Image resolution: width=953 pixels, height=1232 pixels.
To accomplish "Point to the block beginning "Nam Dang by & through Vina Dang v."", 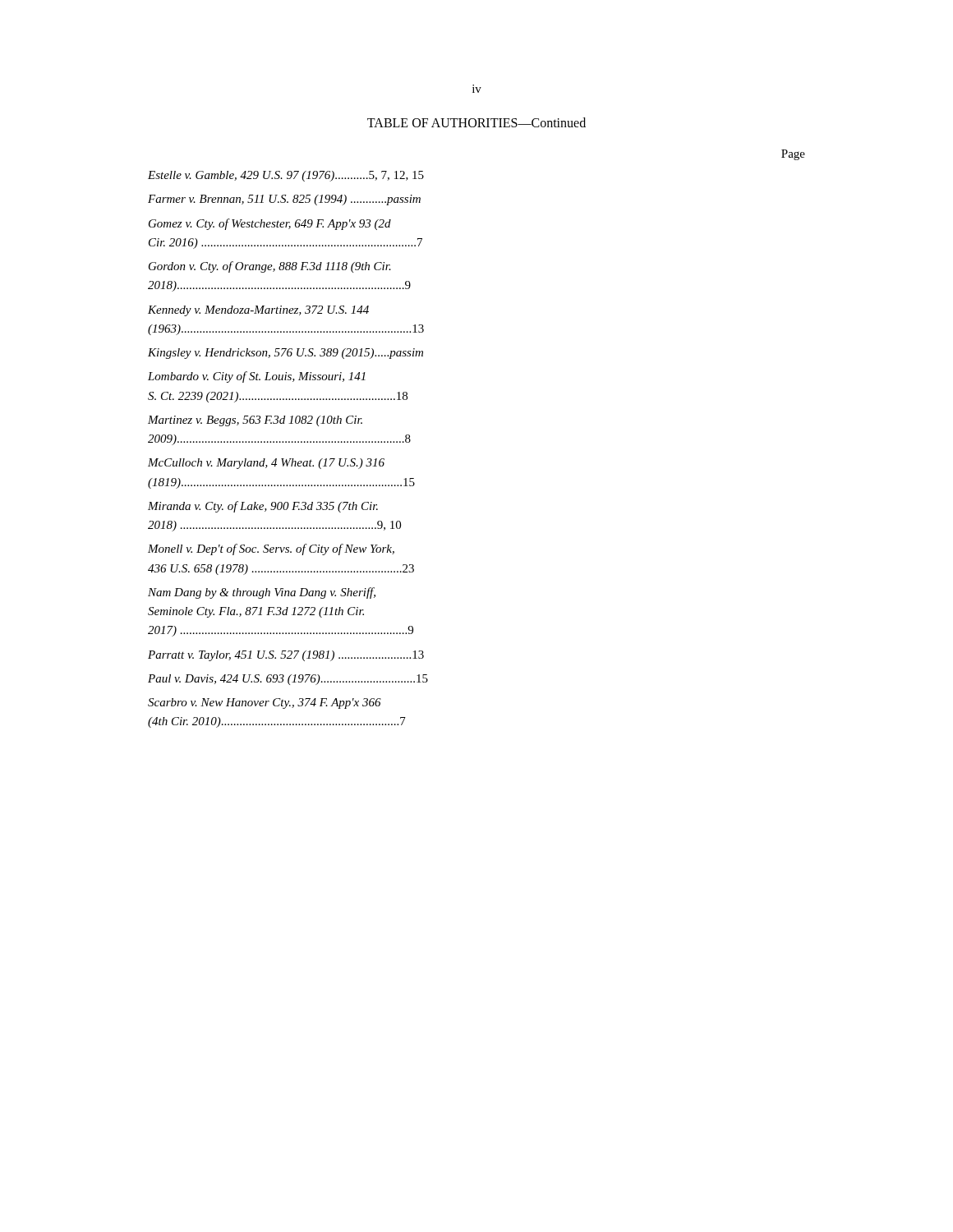I will click(262, 593).
